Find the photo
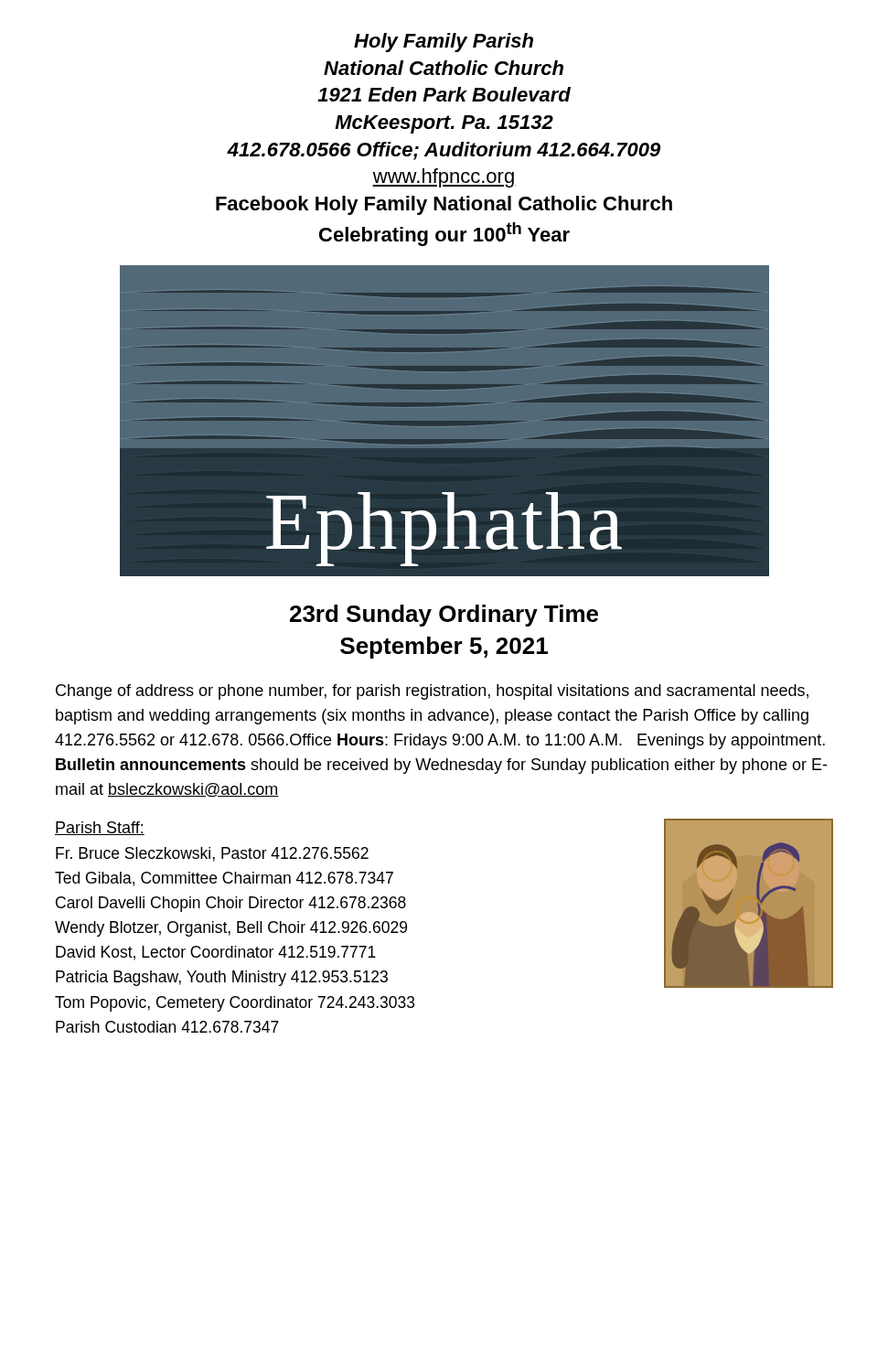 [444, 422]
